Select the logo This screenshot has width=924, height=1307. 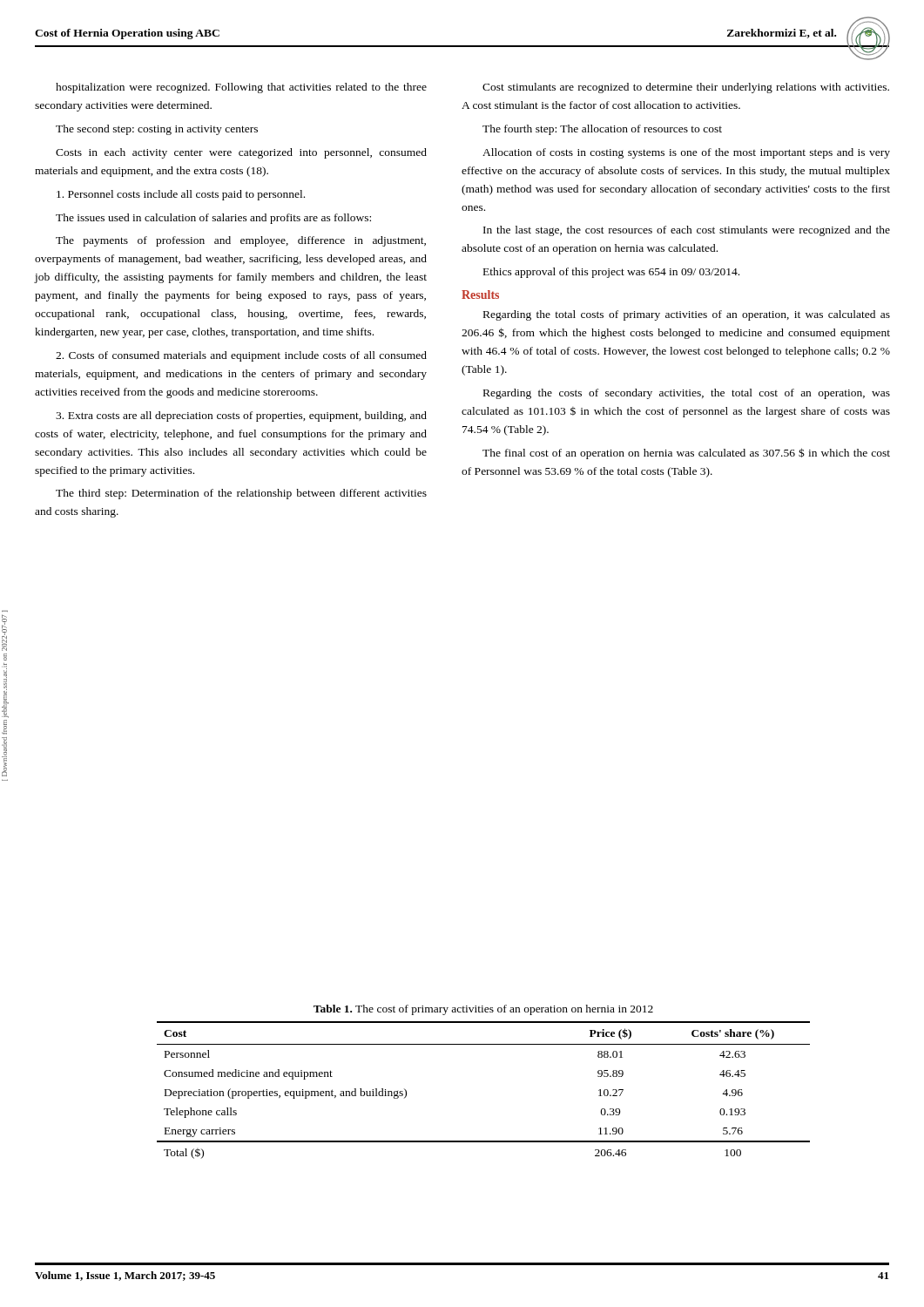tap(868, 40)
